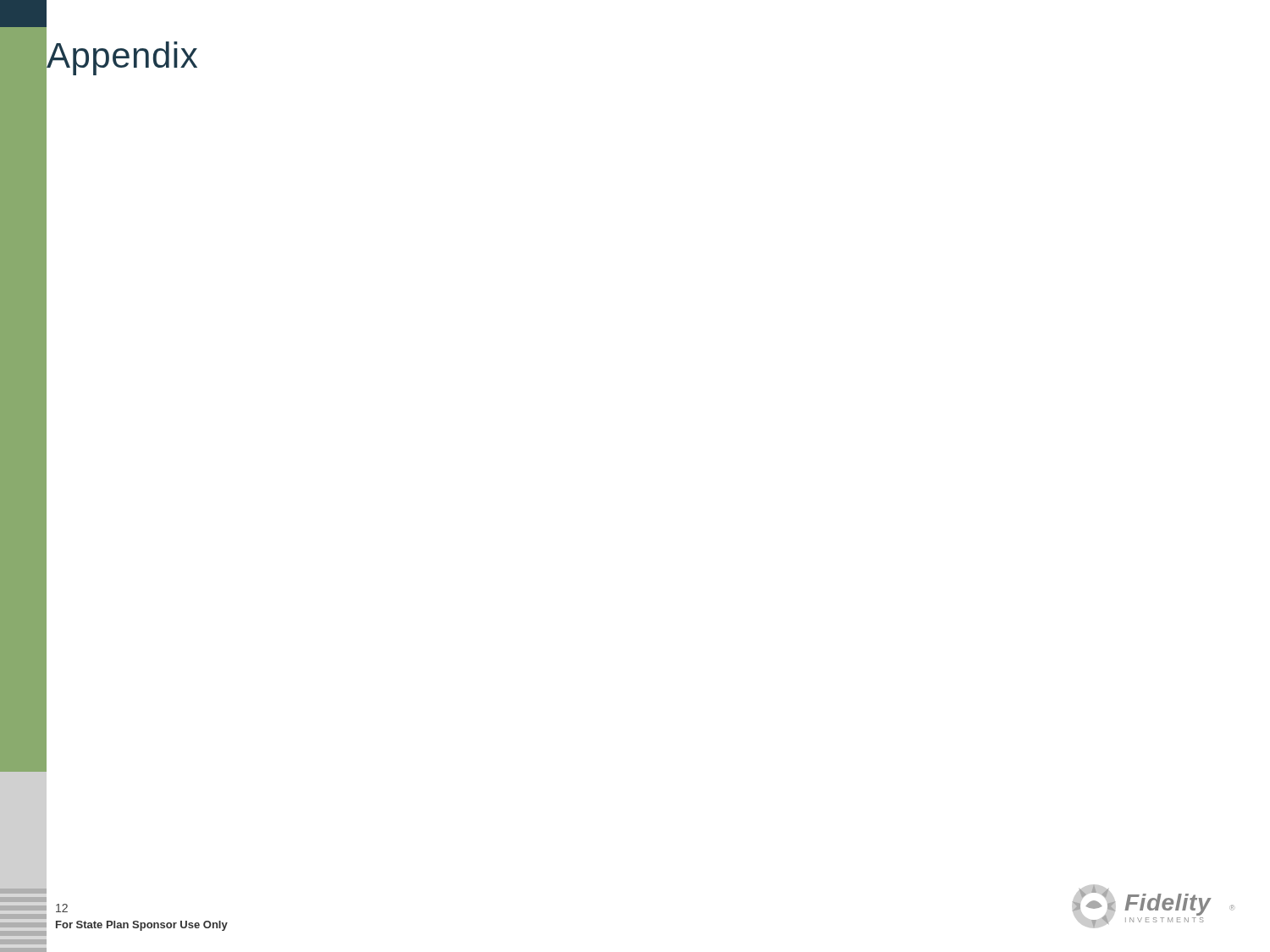Find the logo
The image size is (1270, 952).
pos(1151,908)
